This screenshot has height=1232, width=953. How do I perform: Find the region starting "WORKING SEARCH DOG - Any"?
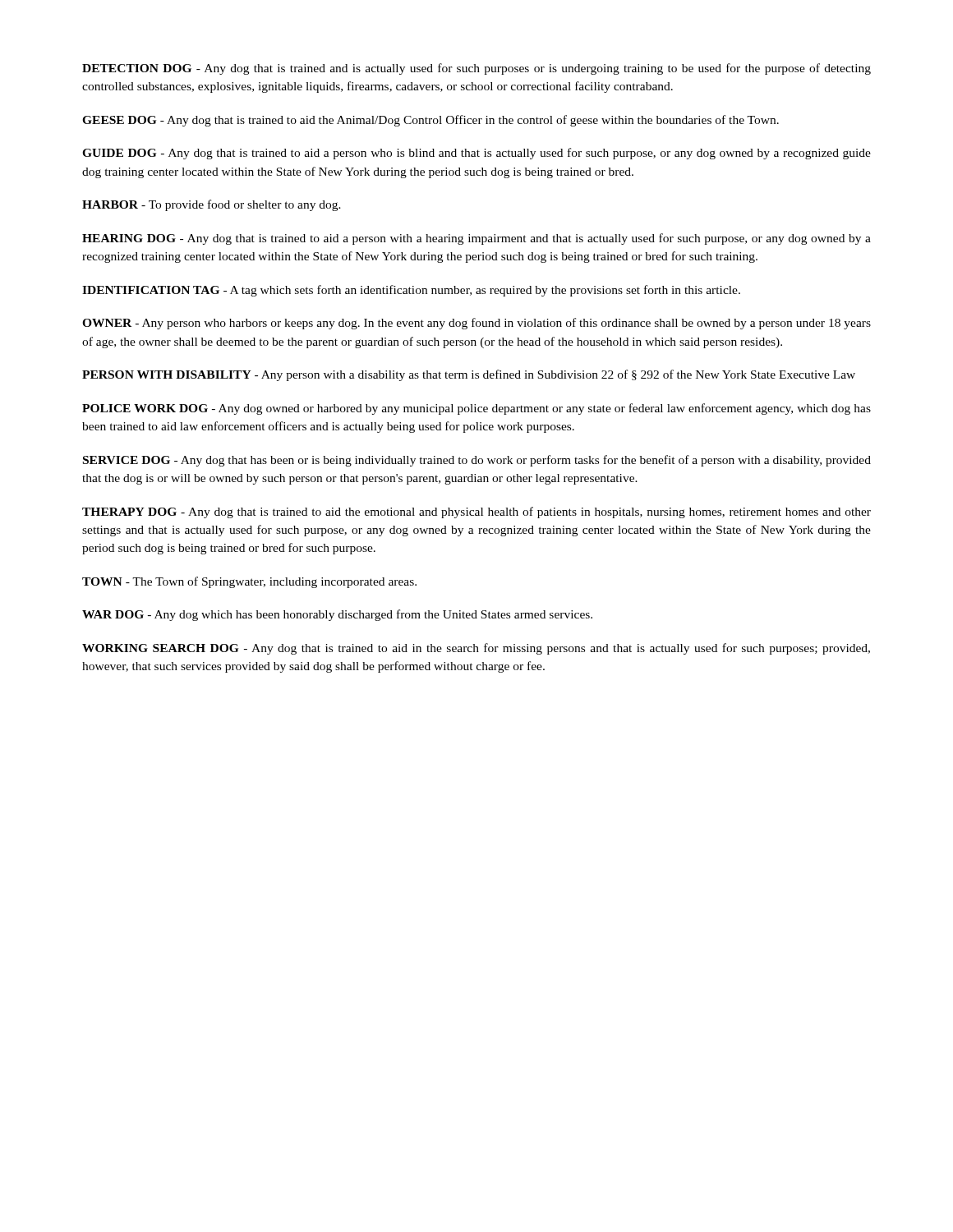(476, 657)
